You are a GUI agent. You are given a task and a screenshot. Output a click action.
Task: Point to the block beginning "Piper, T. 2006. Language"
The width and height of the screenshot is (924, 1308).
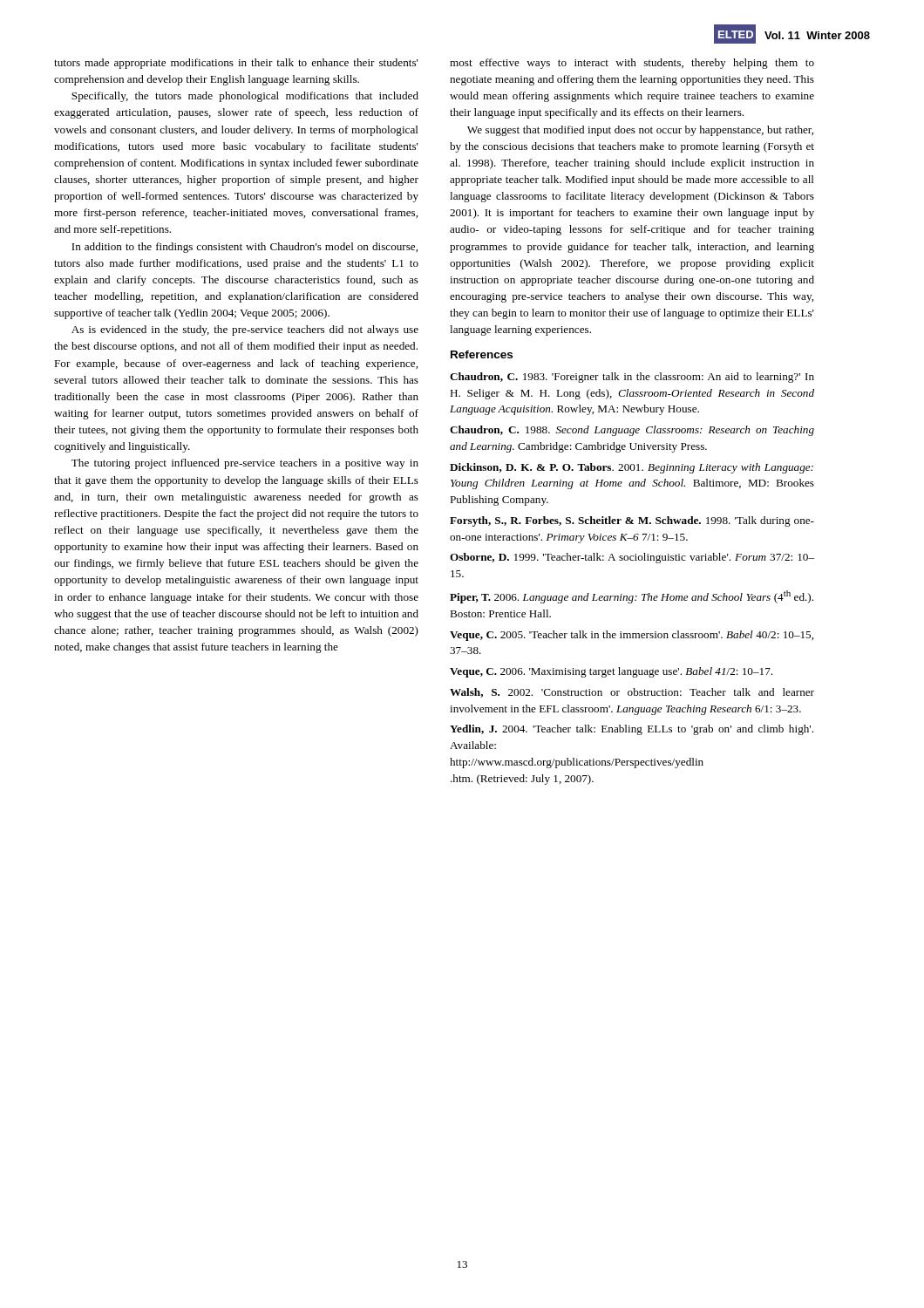632,604
